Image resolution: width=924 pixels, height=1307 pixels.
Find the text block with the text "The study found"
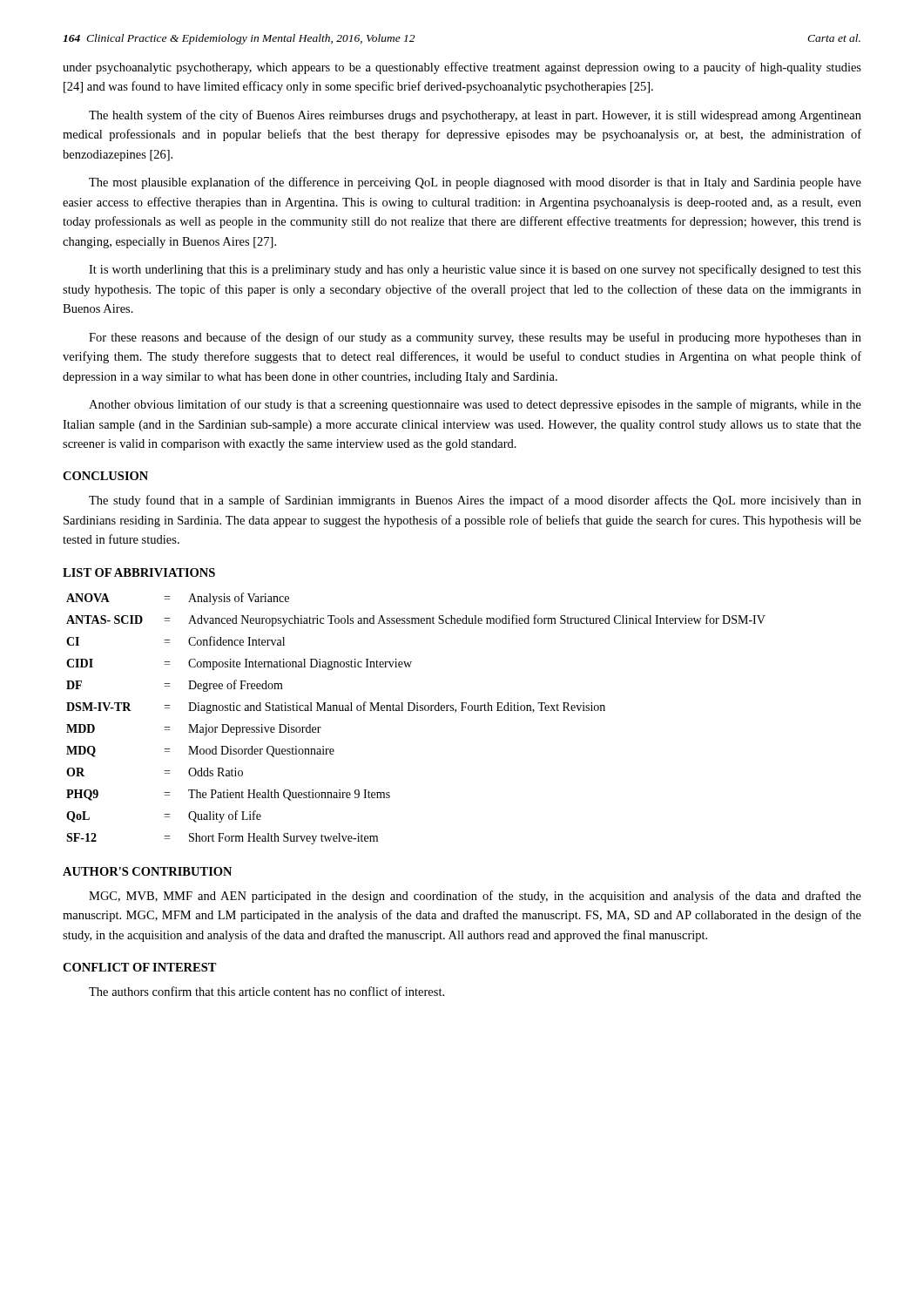[x=462, y=520]
